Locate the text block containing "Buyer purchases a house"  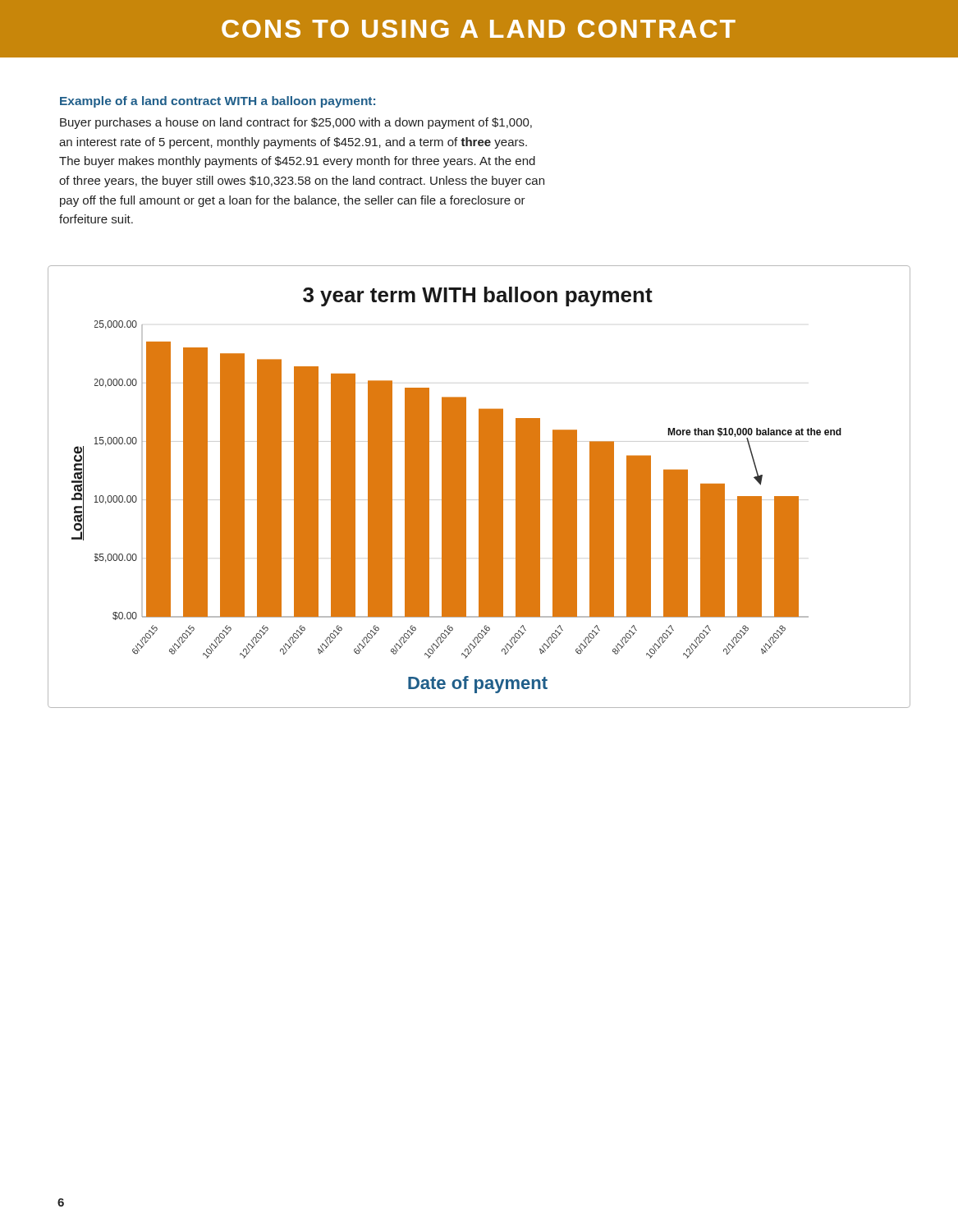pyautogui.click(x=302, y=171)
